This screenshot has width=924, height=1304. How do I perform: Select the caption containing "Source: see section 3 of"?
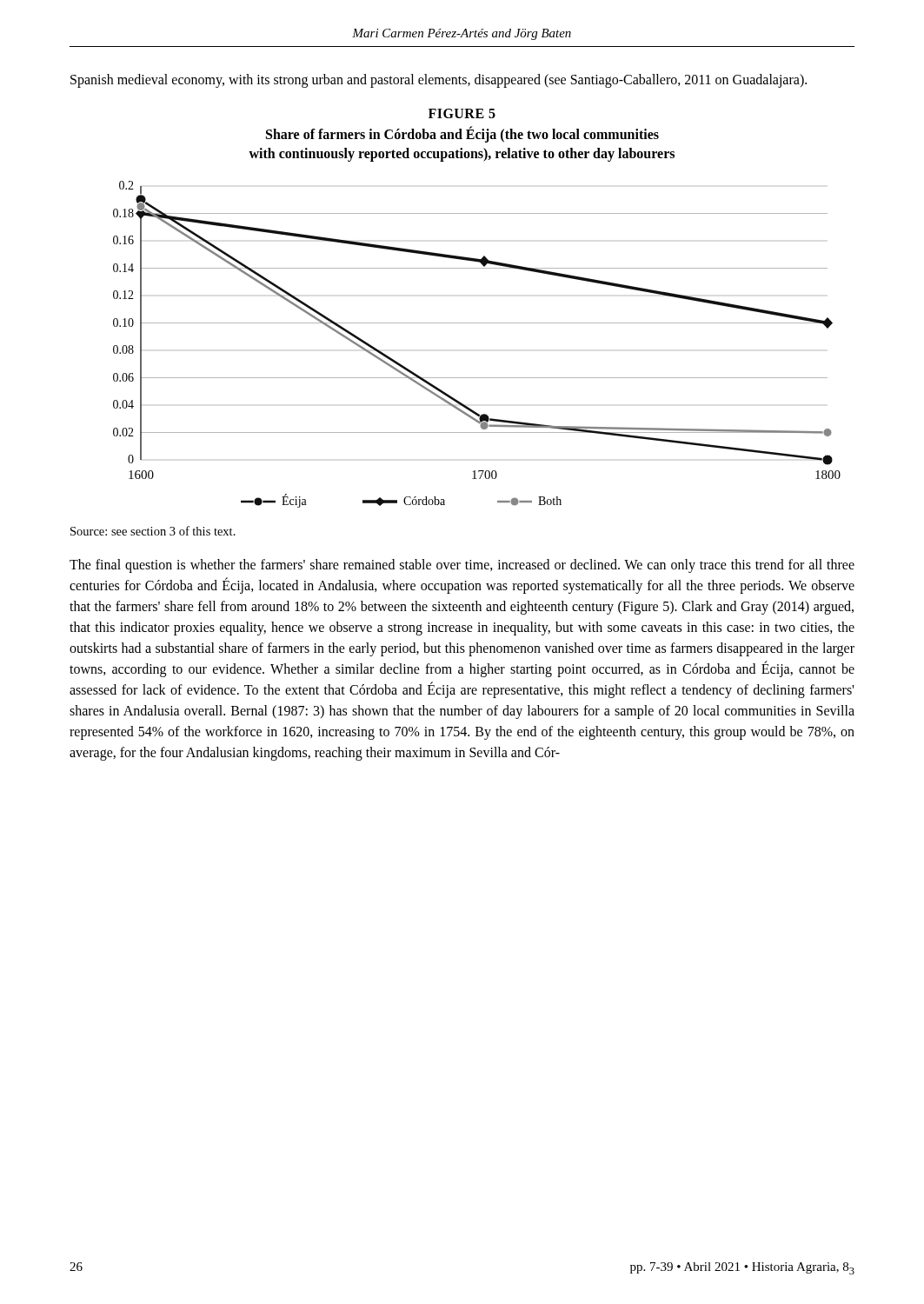click(x=153, y=531)
